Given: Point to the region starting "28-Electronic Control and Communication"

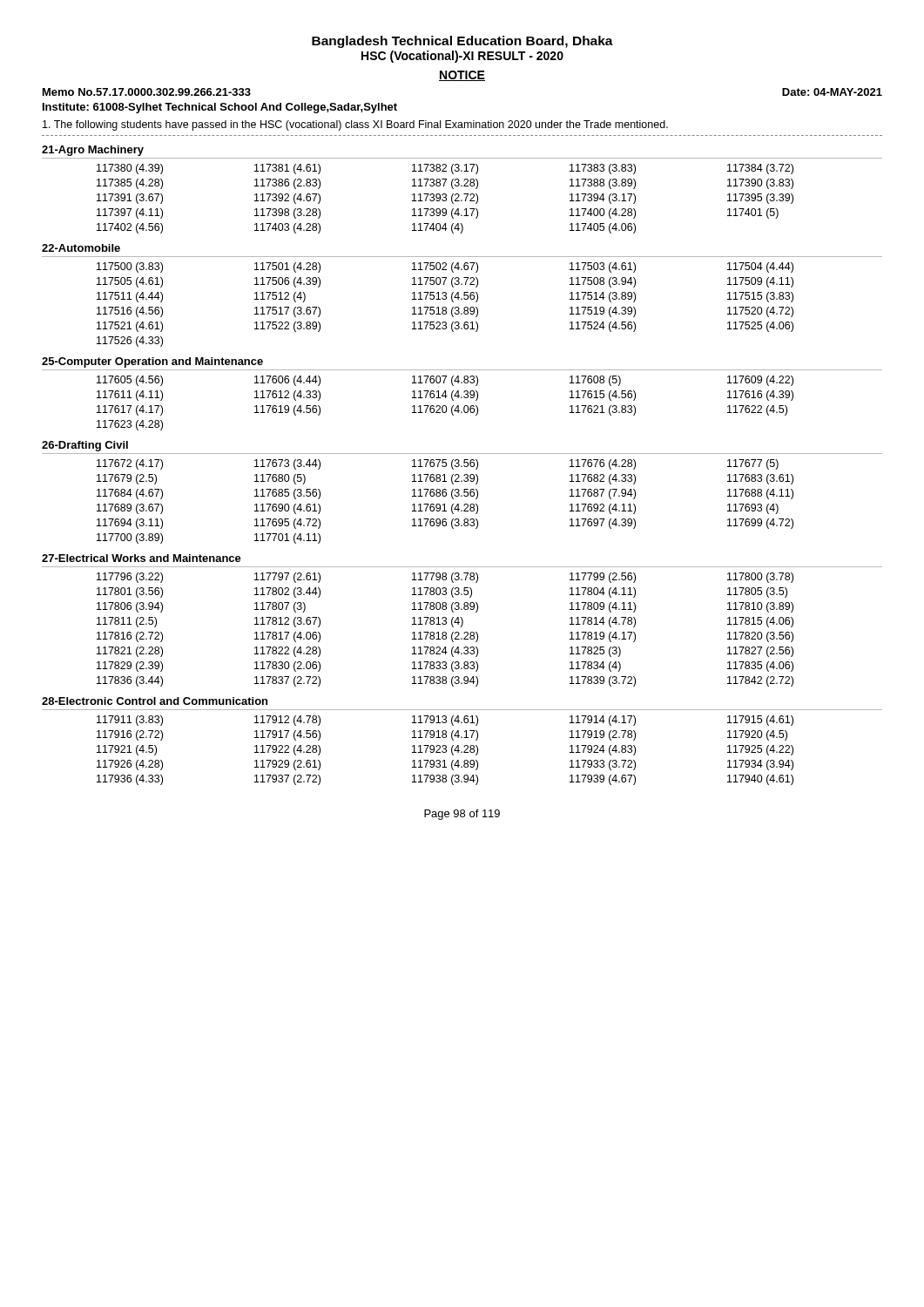Looking at the screenshot, I should click(155, 701).
